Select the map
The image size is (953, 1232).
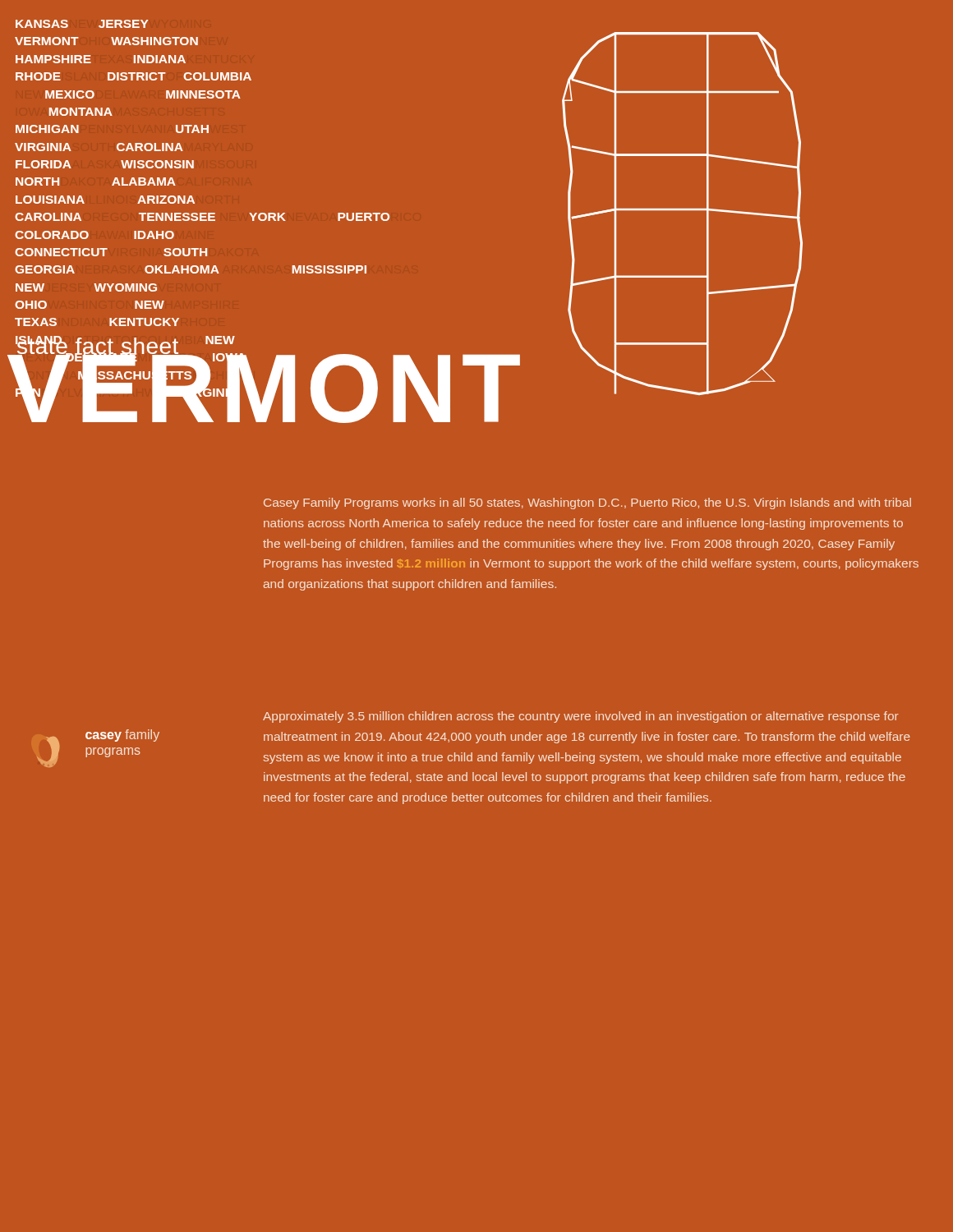pyautogui.click(x=476, y=218)
